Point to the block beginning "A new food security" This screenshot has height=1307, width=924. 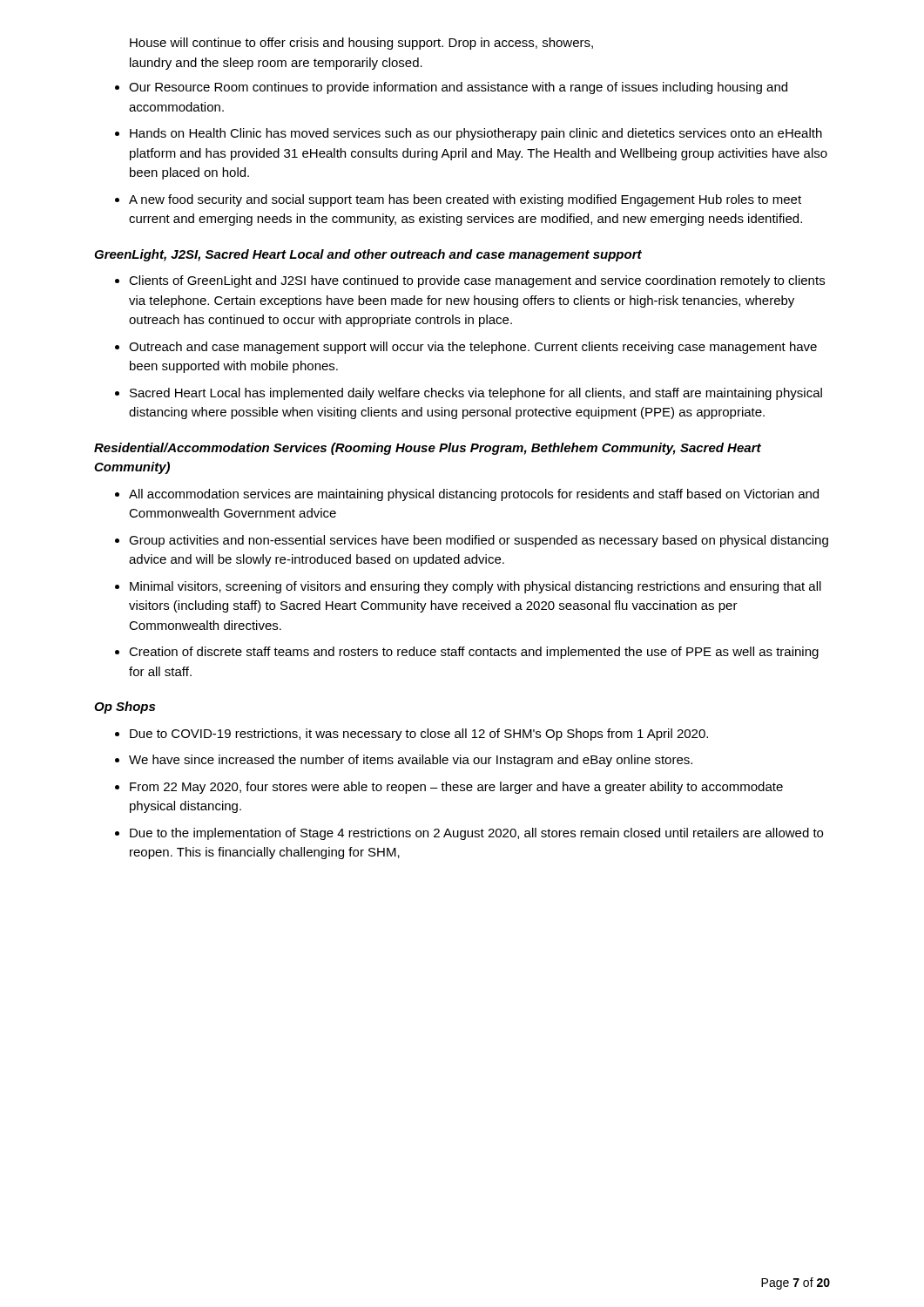coord(466,208)
